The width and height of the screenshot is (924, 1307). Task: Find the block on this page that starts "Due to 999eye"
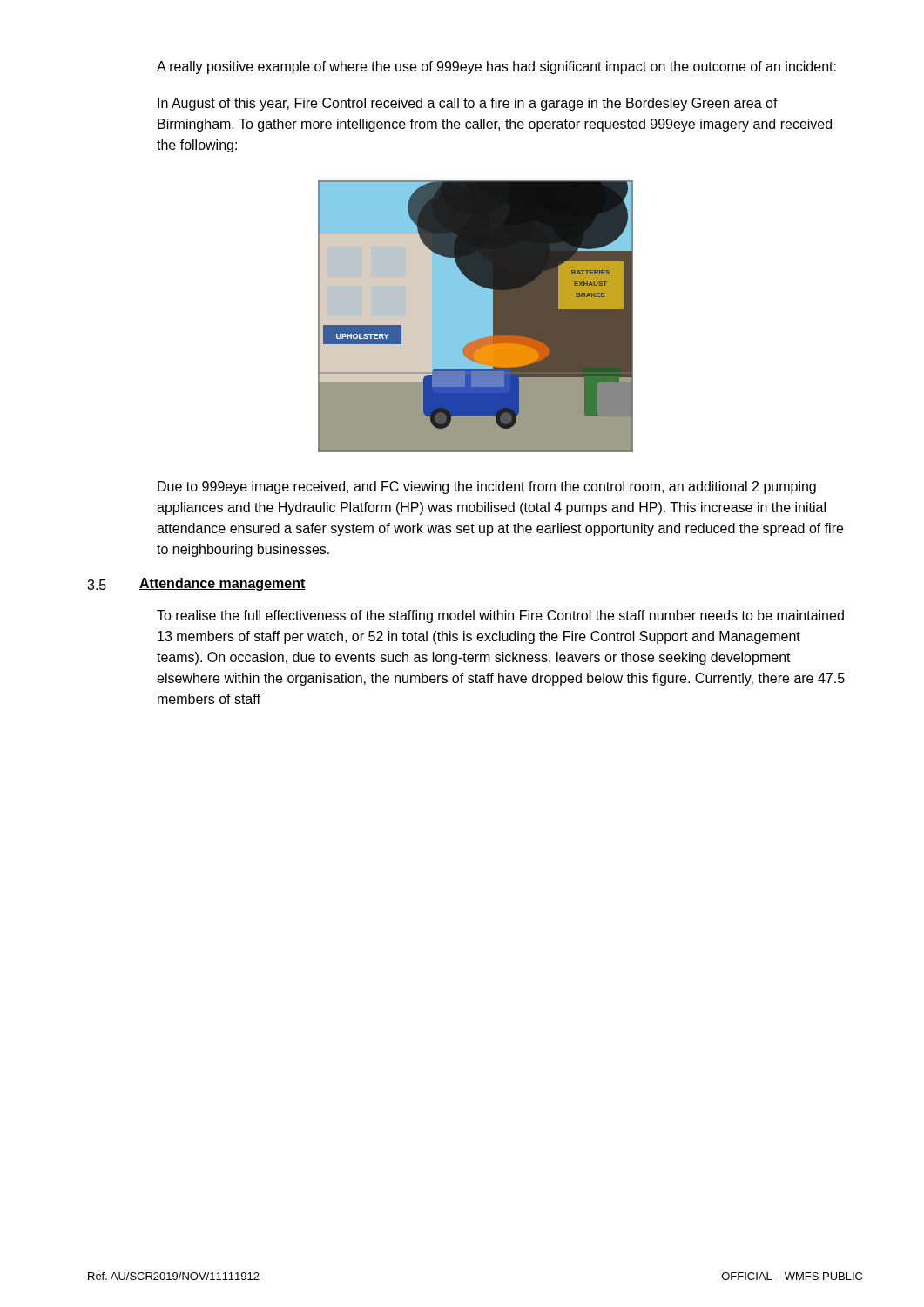point(500,518)
